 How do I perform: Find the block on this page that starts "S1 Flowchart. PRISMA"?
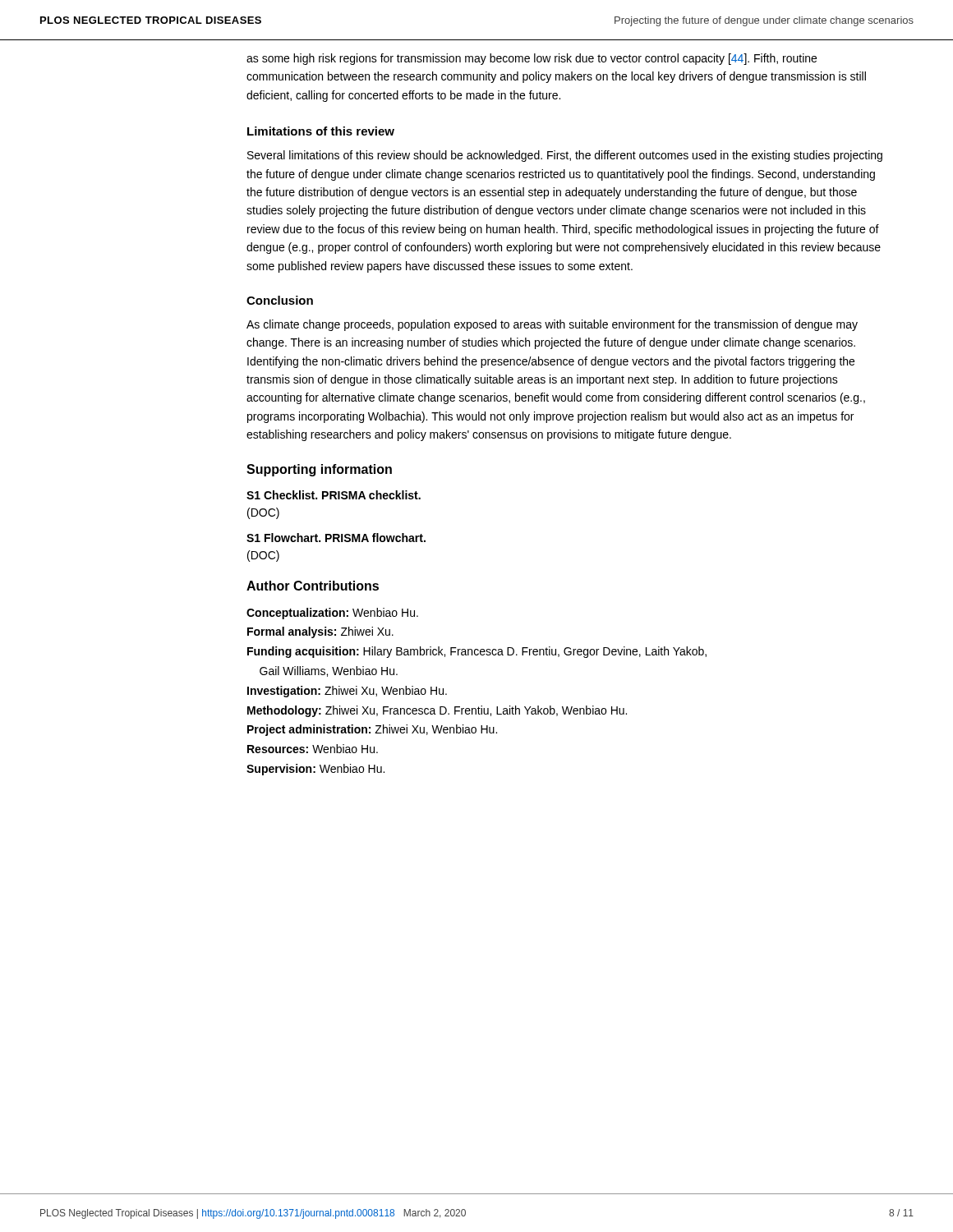[x=336, y=546]
